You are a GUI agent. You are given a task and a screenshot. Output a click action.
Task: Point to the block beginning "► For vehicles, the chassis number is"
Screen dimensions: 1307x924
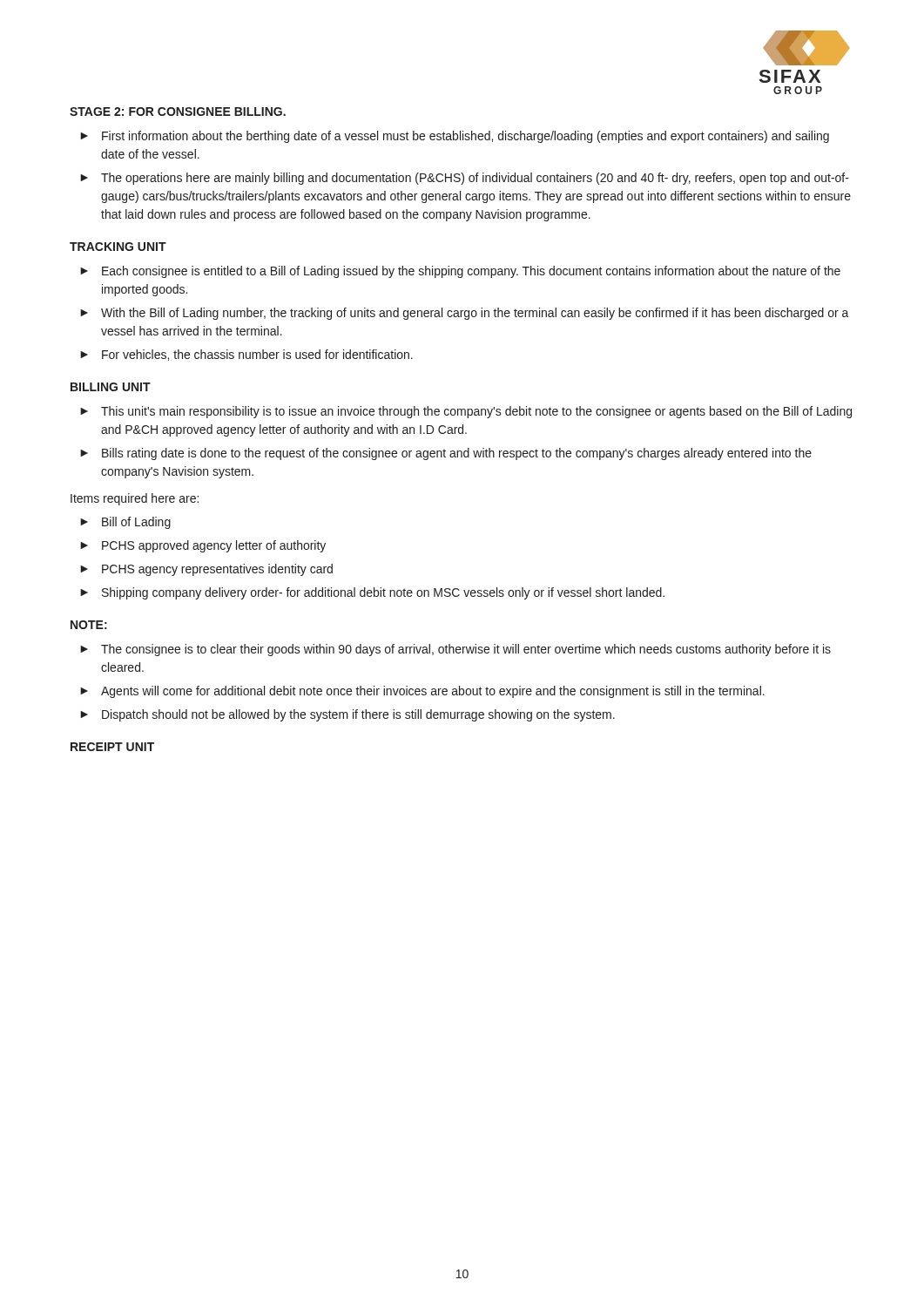246,355
